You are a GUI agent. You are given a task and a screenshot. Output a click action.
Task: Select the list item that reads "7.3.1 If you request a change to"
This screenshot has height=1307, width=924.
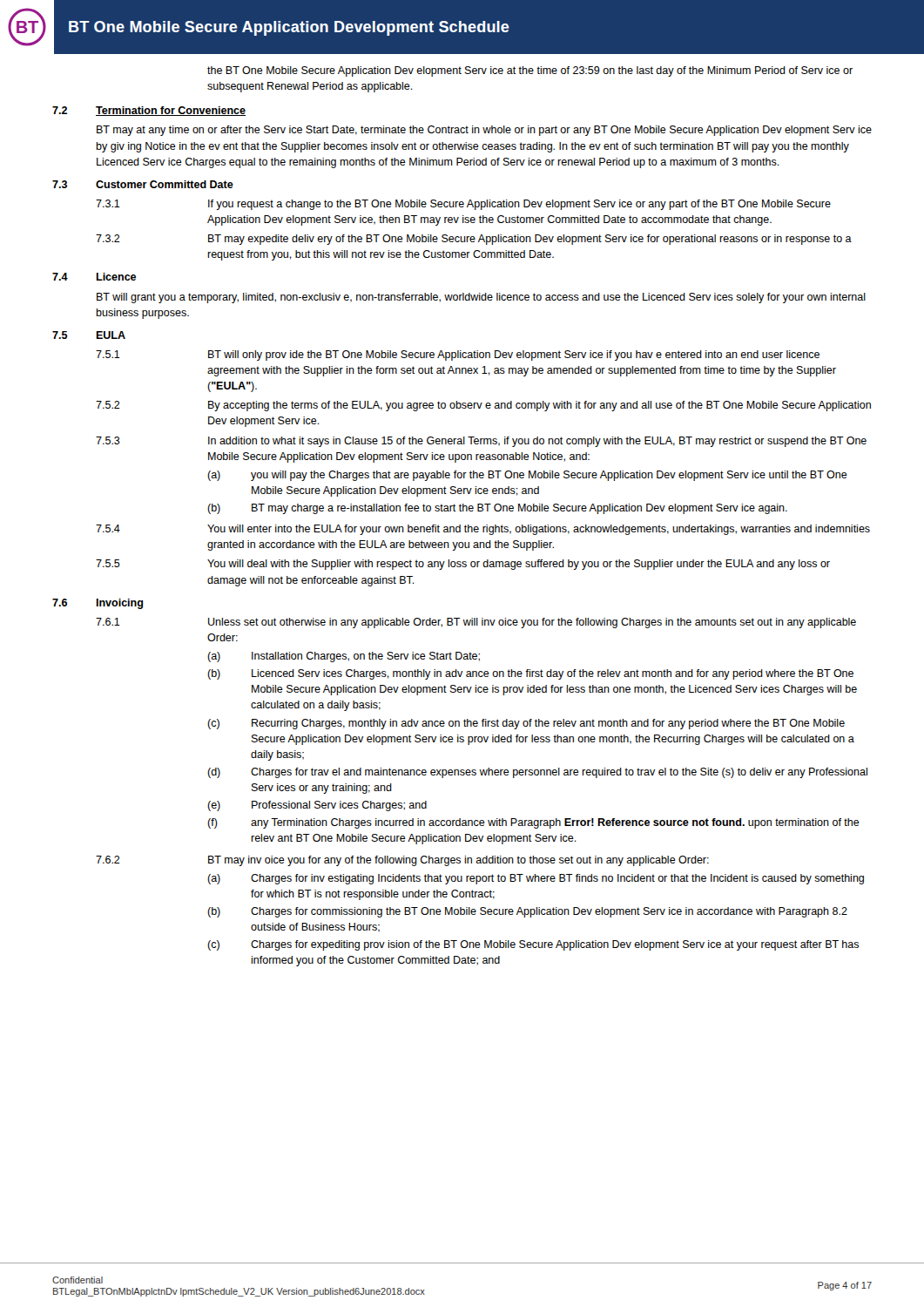click(462, 212)
